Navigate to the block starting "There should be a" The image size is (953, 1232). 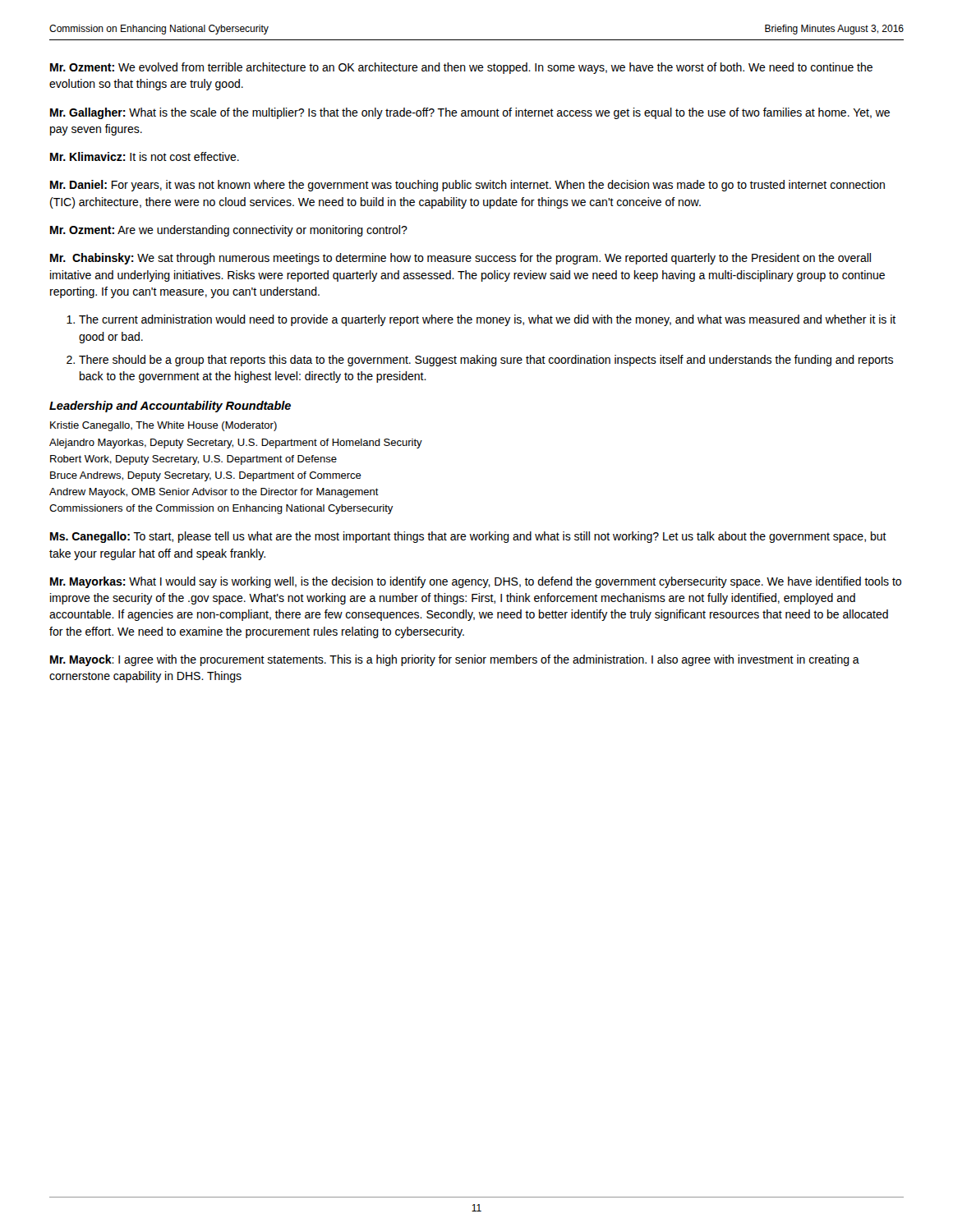coord(486,368)
